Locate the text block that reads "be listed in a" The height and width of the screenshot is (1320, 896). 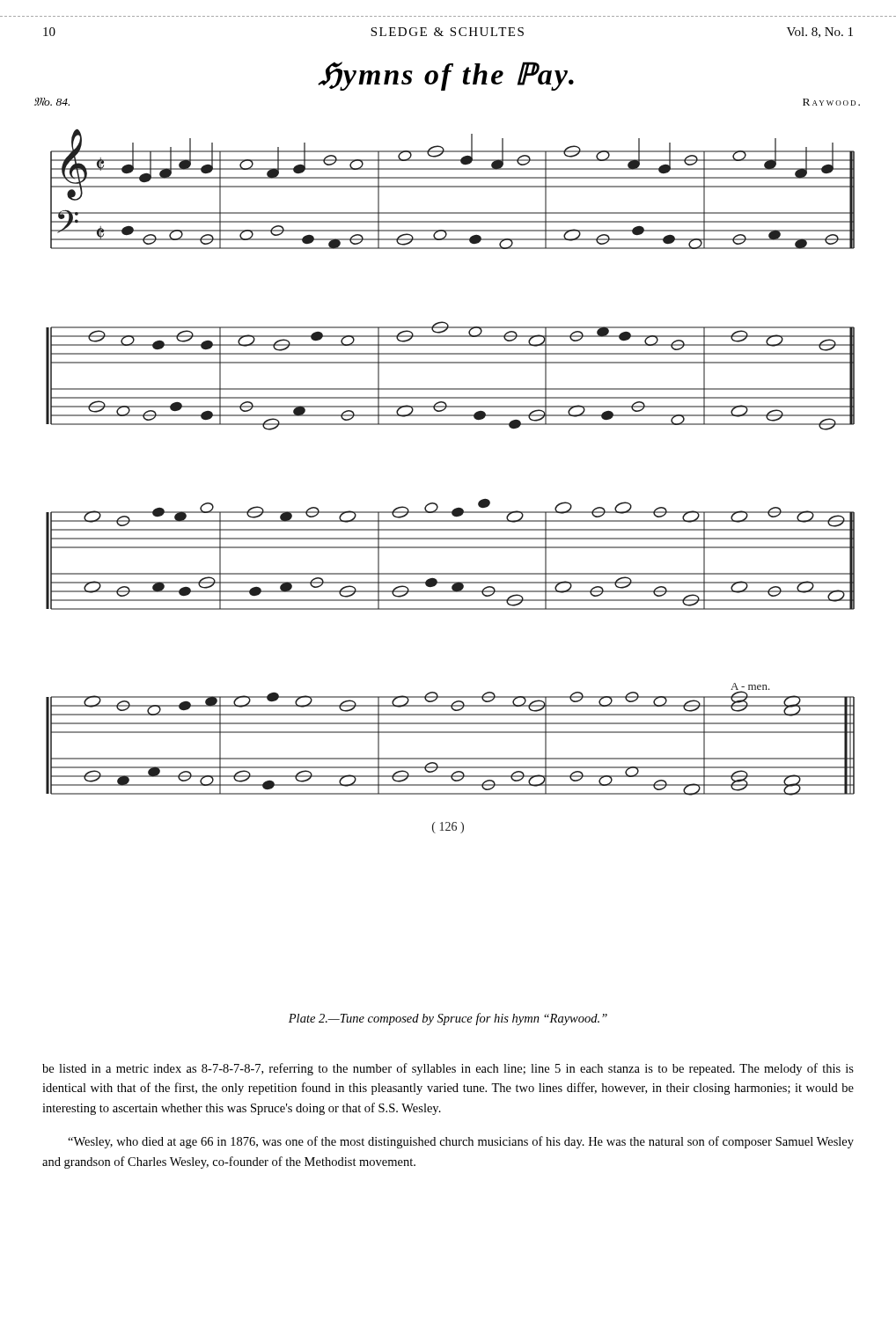coord(448,1115)
